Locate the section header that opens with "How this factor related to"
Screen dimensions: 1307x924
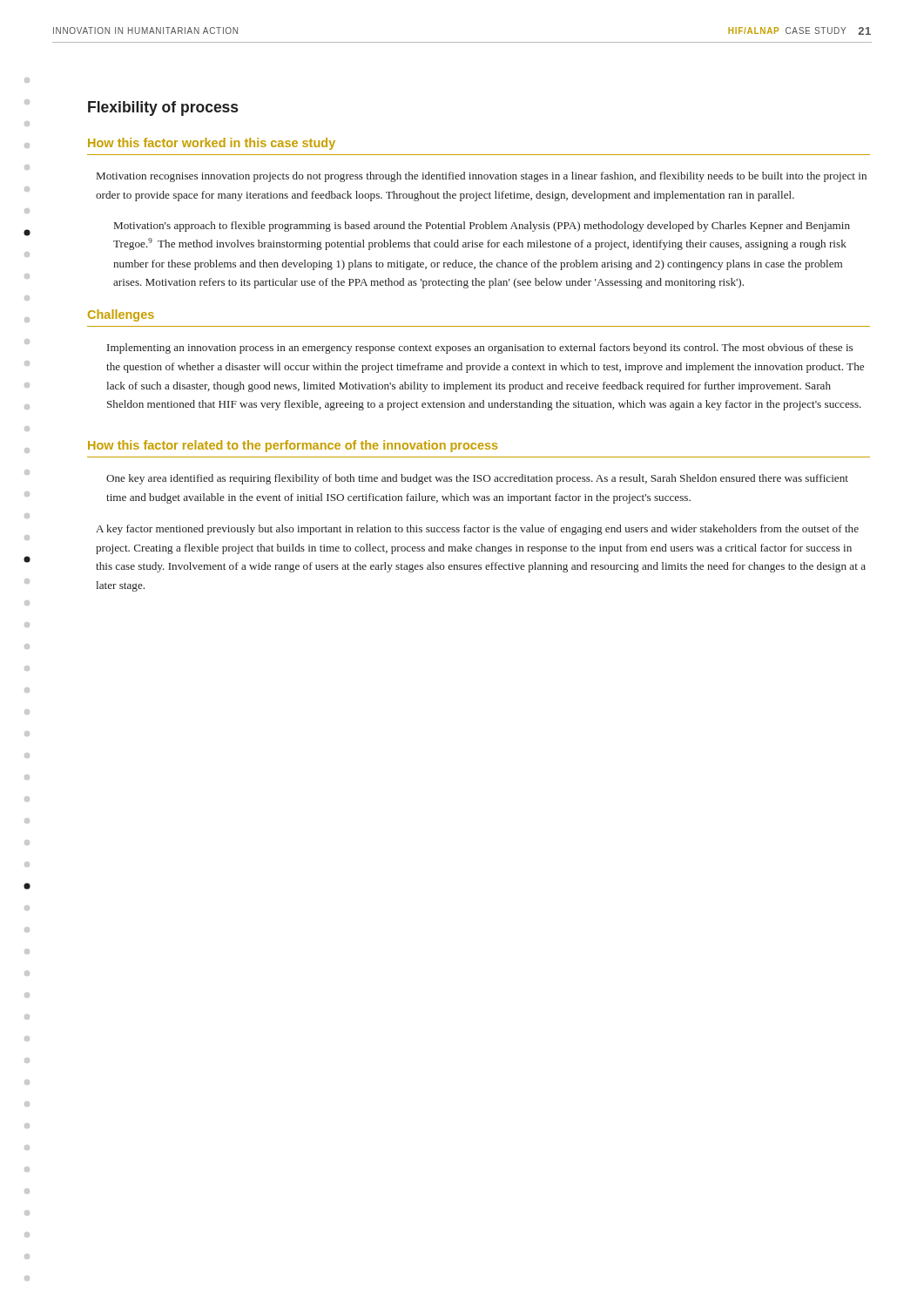(x=293, y=445)
